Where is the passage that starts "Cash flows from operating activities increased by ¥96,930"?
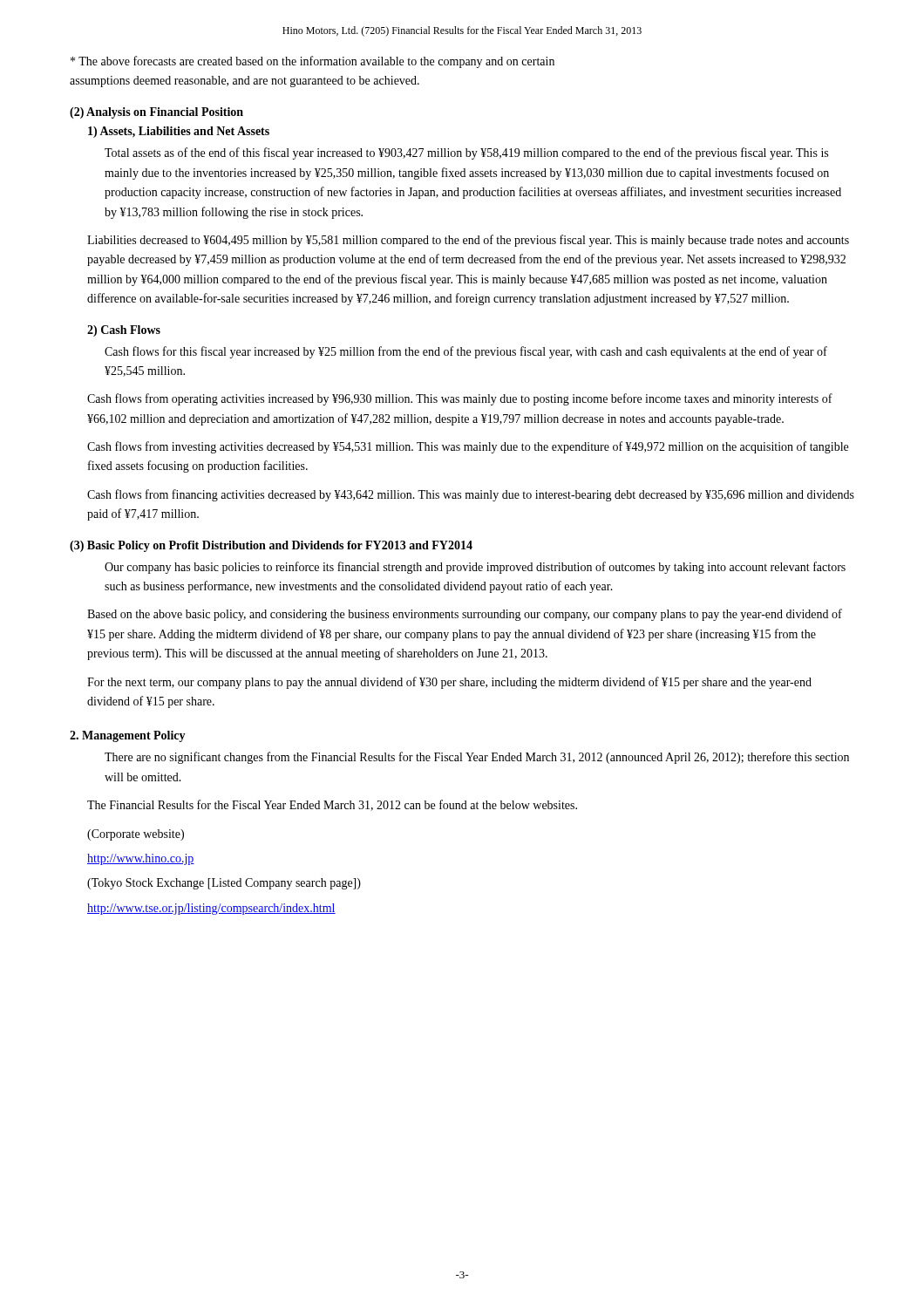The width and height of the screenshot is (924, 1308). 471,410
